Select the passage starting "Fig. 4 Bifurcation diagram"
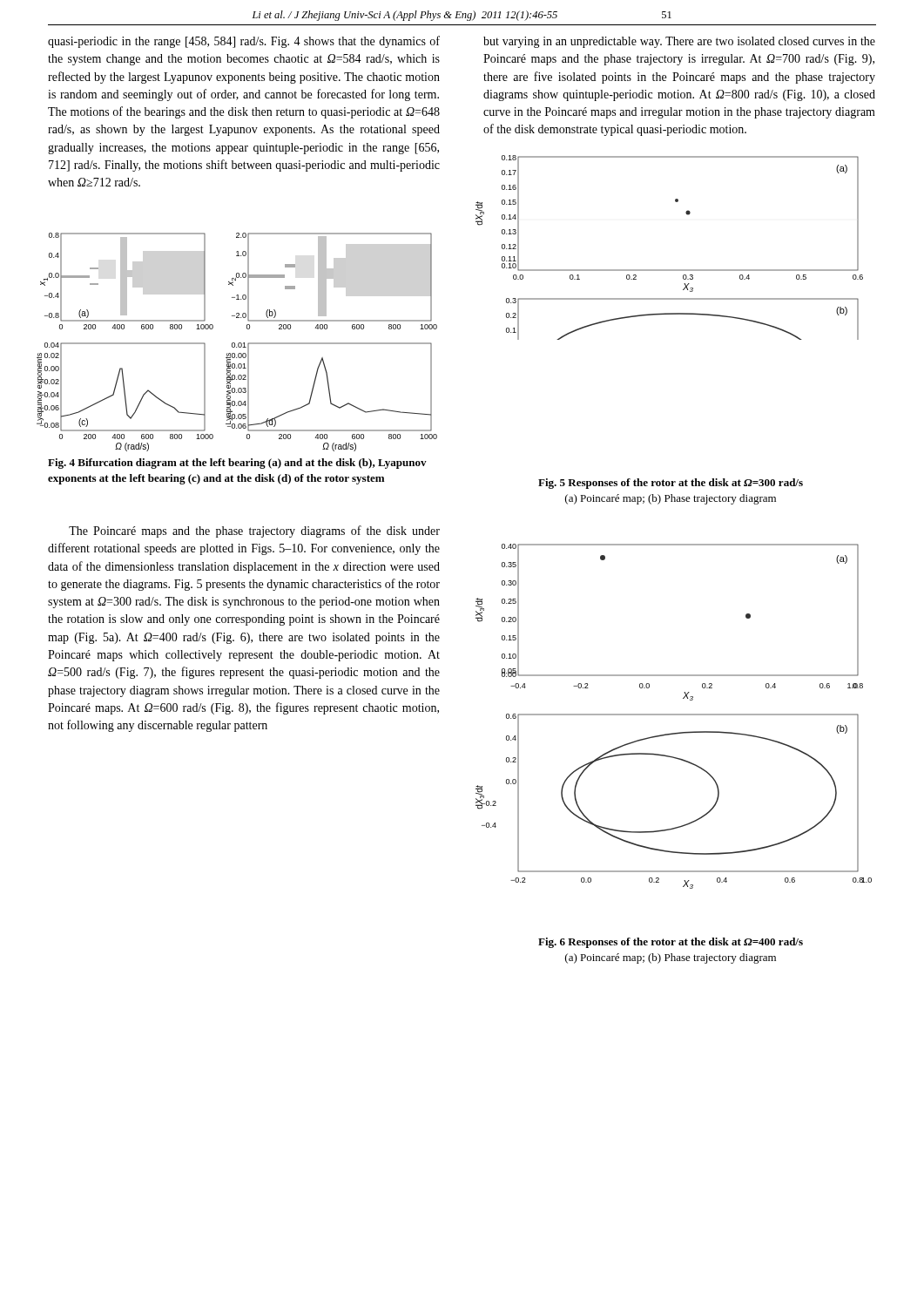924x1307 pixels. (x=237, y=470)
